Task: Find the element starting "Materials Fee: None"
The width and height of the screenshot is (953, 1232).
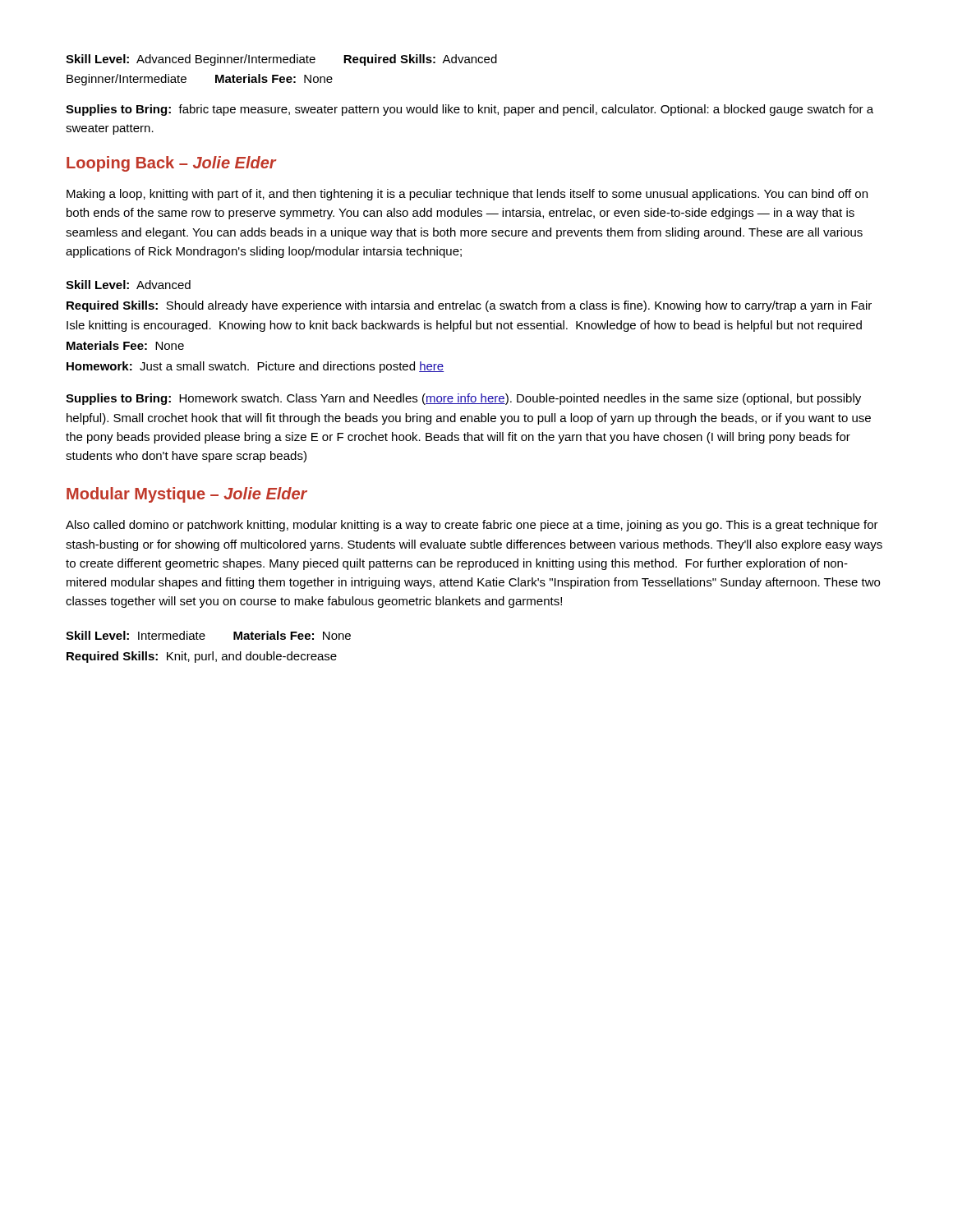Action: point(125,345)
